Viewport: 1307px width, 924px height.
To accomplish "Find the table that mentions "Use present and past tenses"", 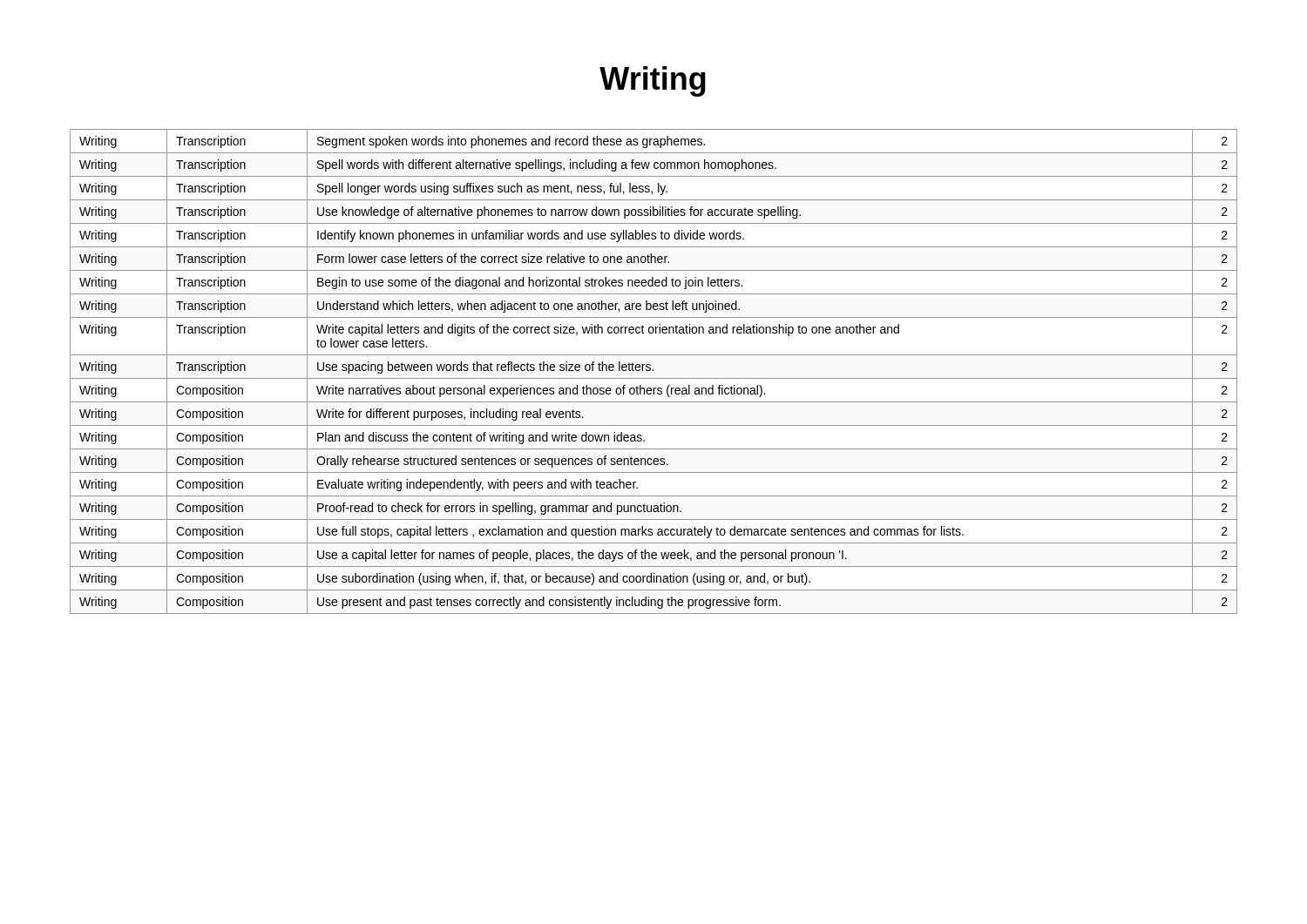I will pos(654,371).
